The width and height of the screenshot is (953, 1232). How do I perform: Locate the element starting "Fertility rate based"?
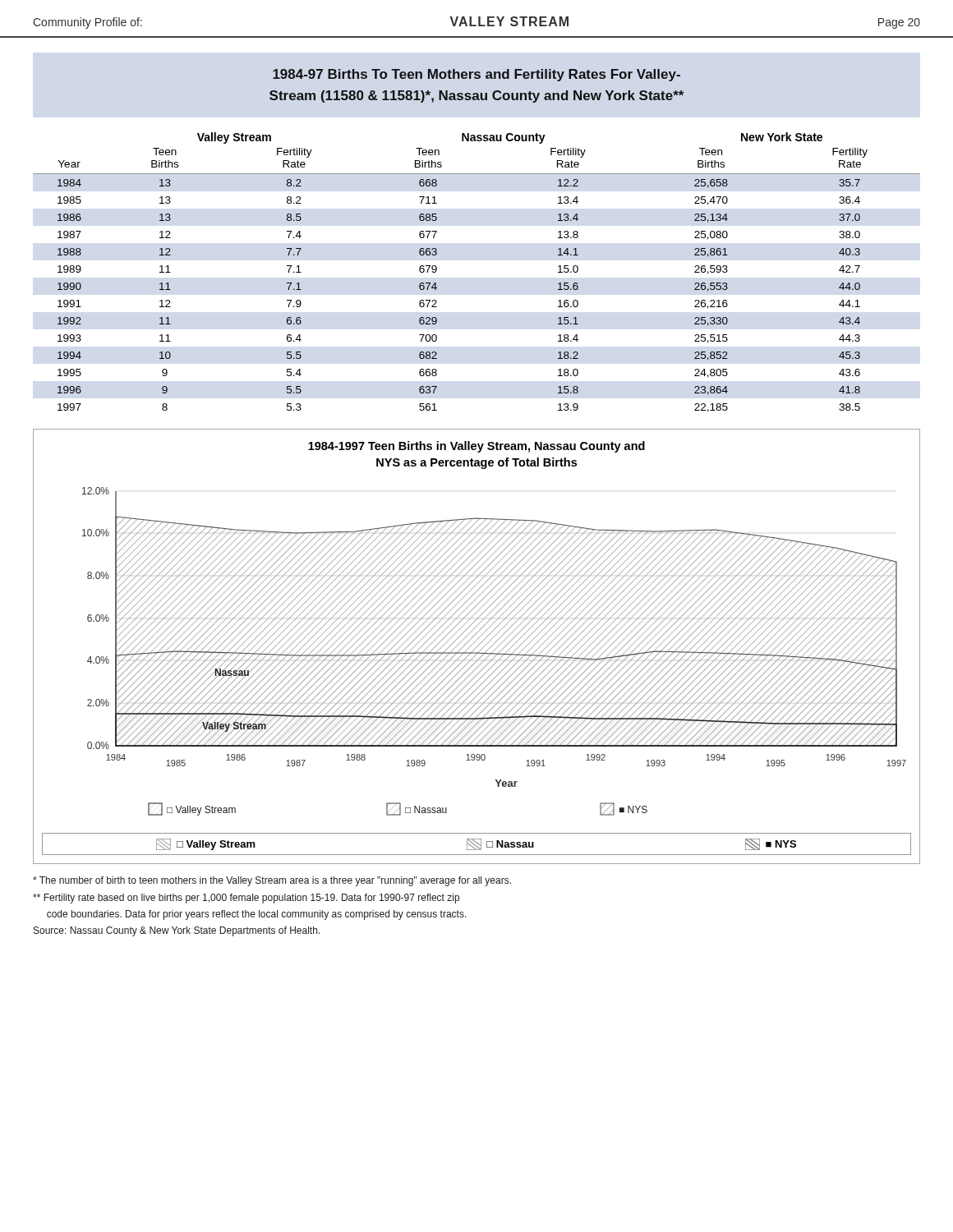pyautogui.click(x=250, y=906)
